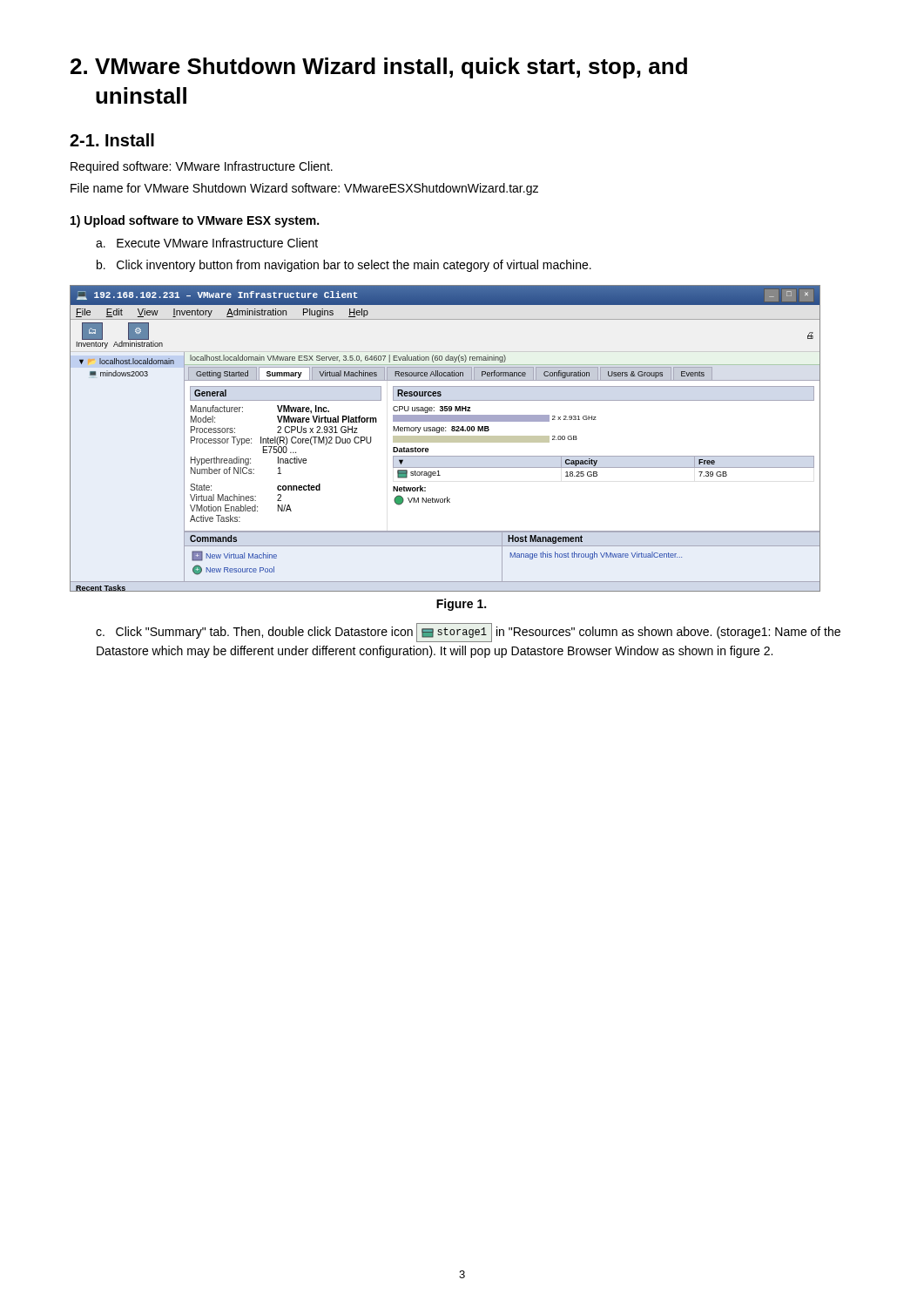This screenshot has width=924, height=1307.
Task: Find the text starting "c. Click "Summary" tab."
Action: (x=475, y=642)
